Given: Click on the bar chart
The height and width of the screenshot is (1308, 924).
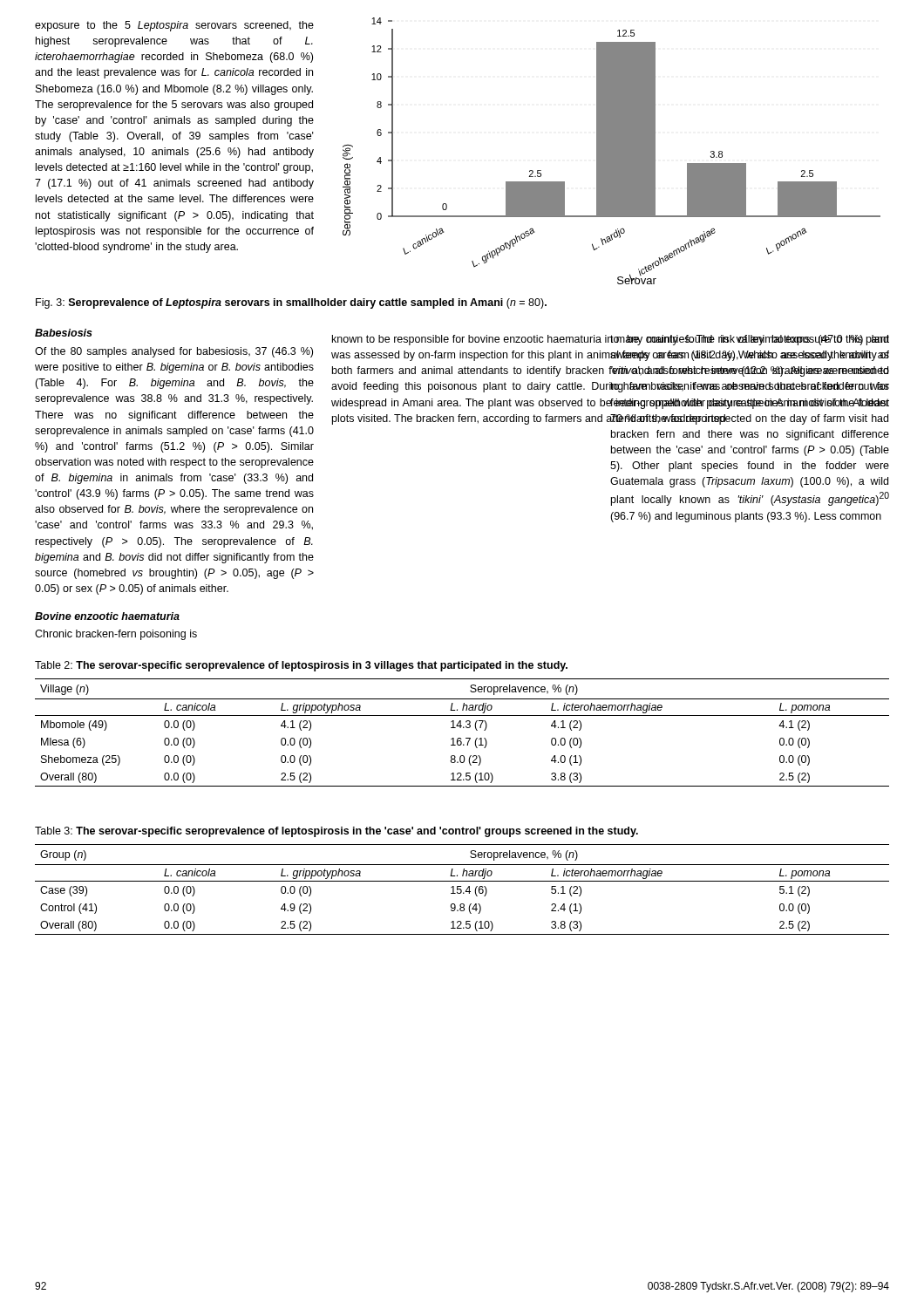Looking at the screenshot, I should click(x=615, y=151).
